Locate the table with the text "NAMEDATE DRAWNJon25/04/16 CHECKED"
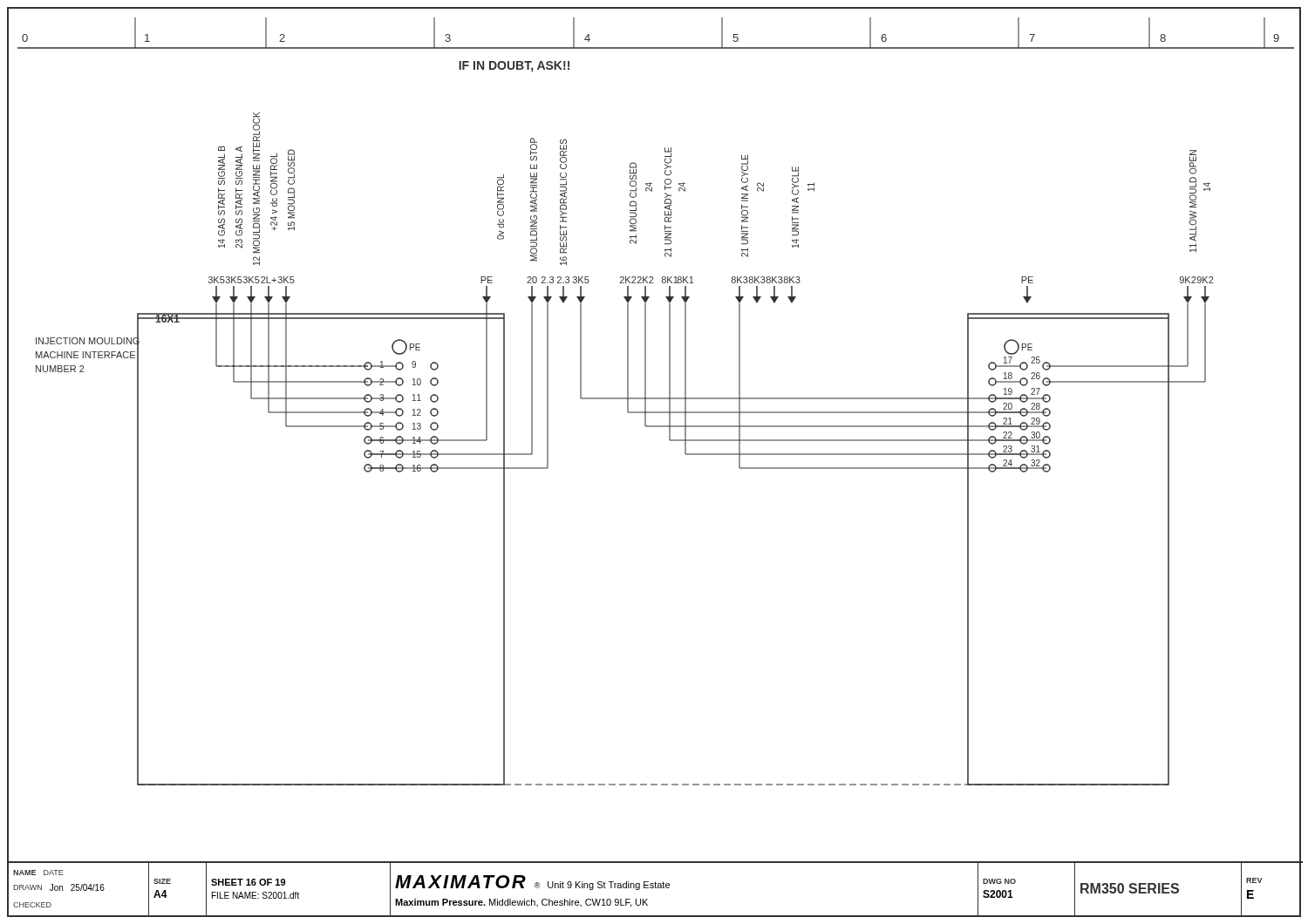This screenshot has width=1308, height=924. [656, 888]
